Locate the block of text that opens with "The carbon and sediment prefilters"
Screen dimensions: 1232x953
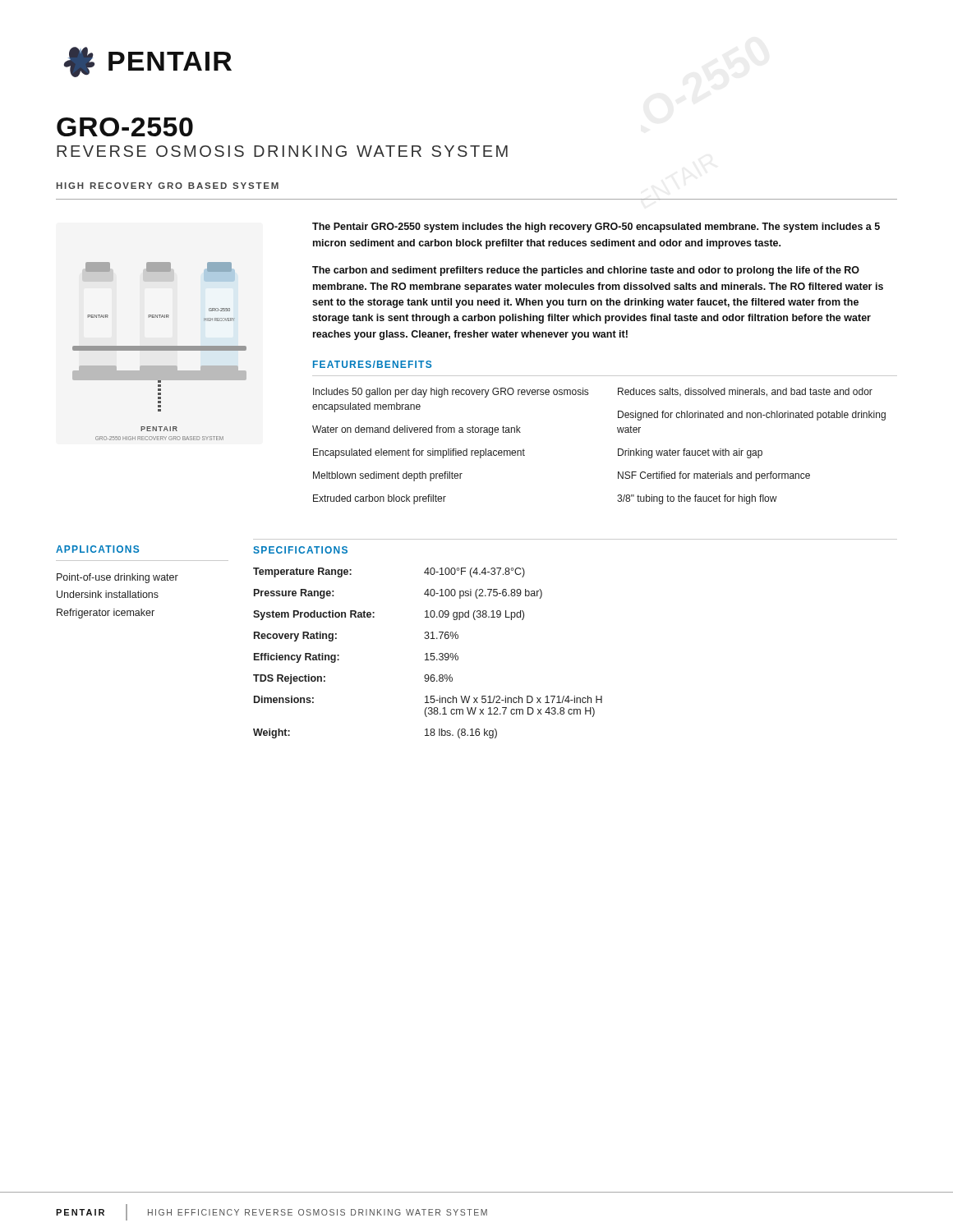pyautogui.click(x=605, y=303)
